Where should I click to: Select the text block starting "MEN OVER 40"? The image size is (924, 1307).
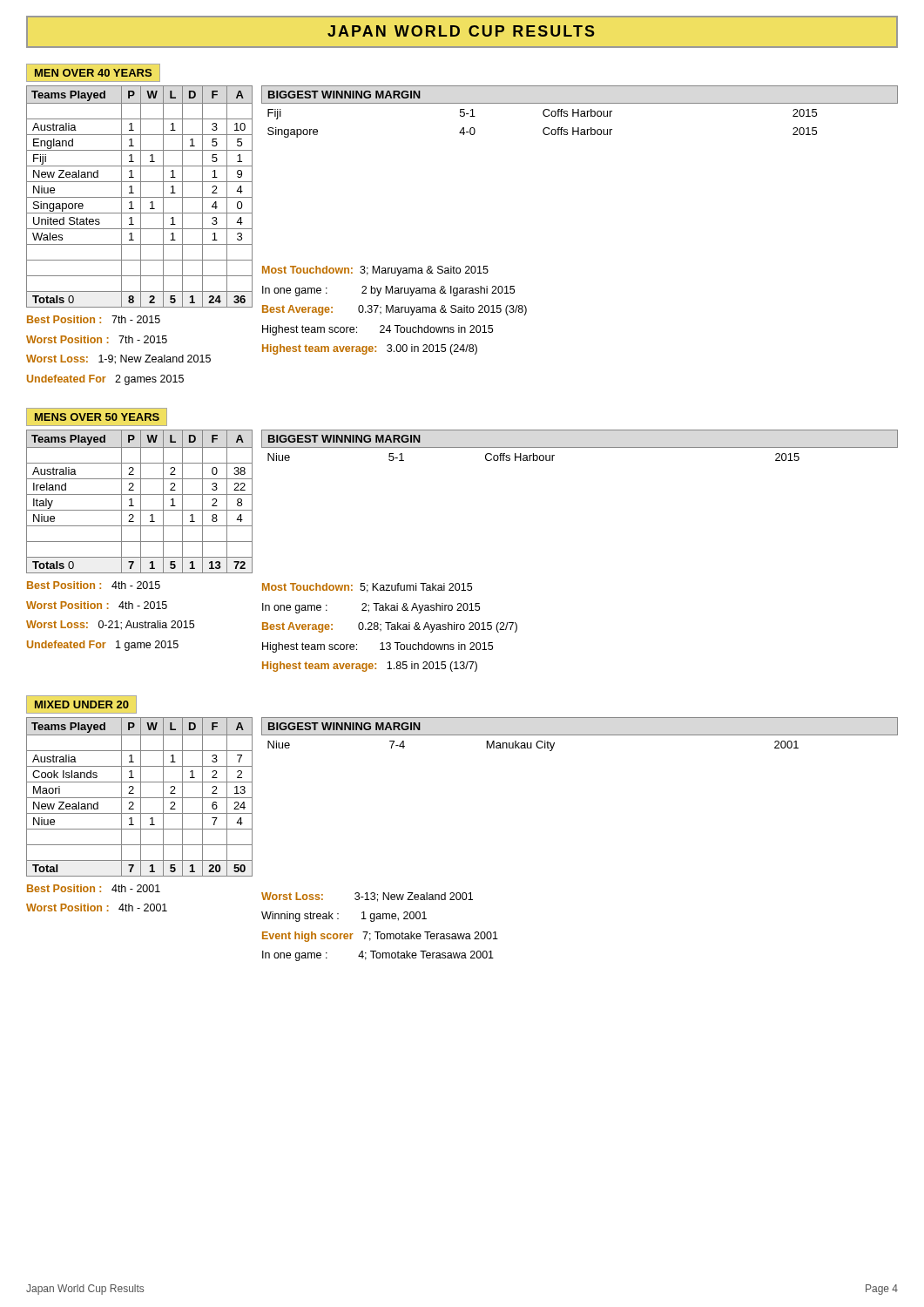pyautogui.click(x=93, y=73)
